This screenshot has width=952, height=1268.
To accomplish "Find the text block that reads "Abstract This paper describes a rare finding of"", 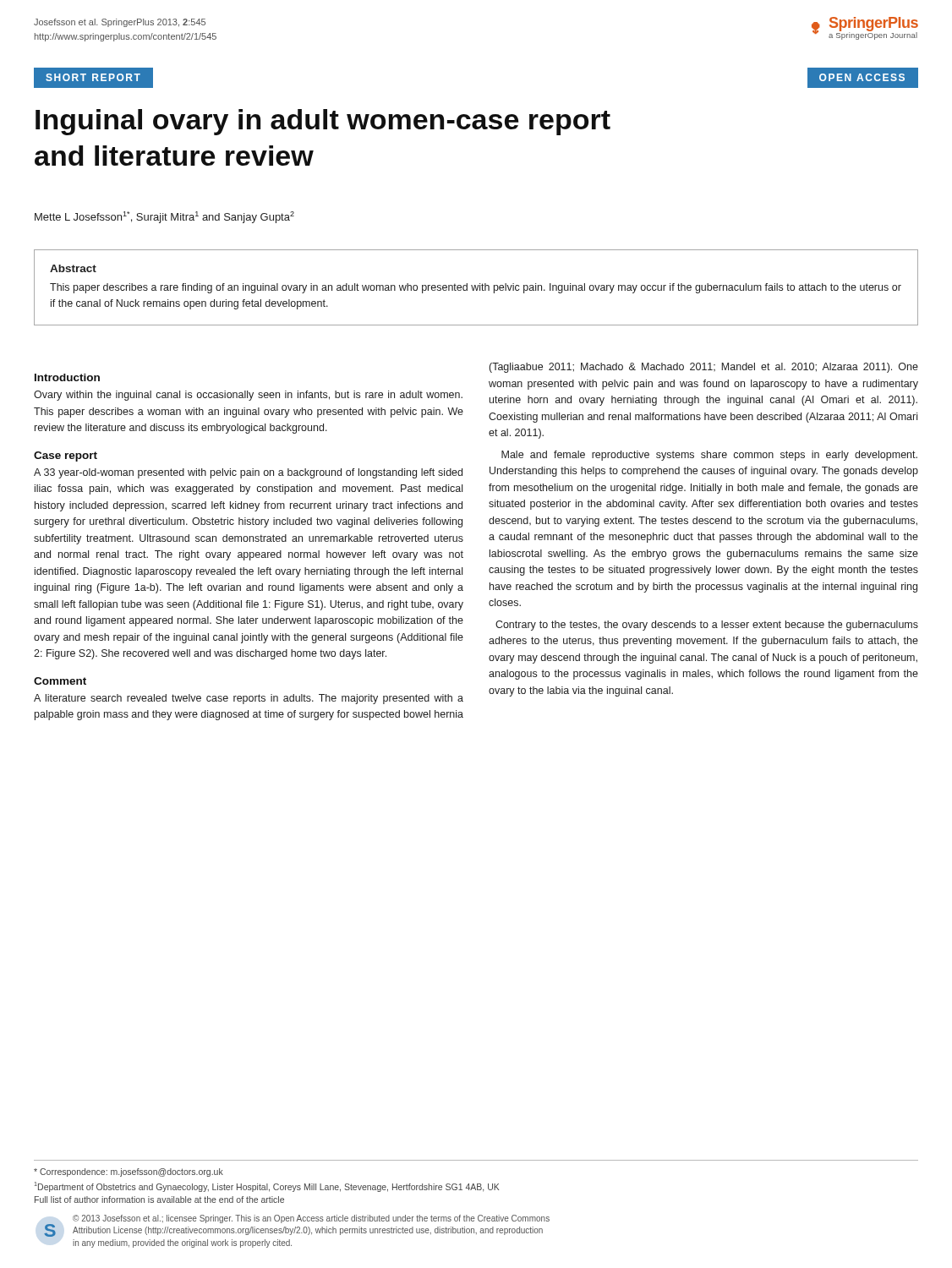I will click(476, 287).
